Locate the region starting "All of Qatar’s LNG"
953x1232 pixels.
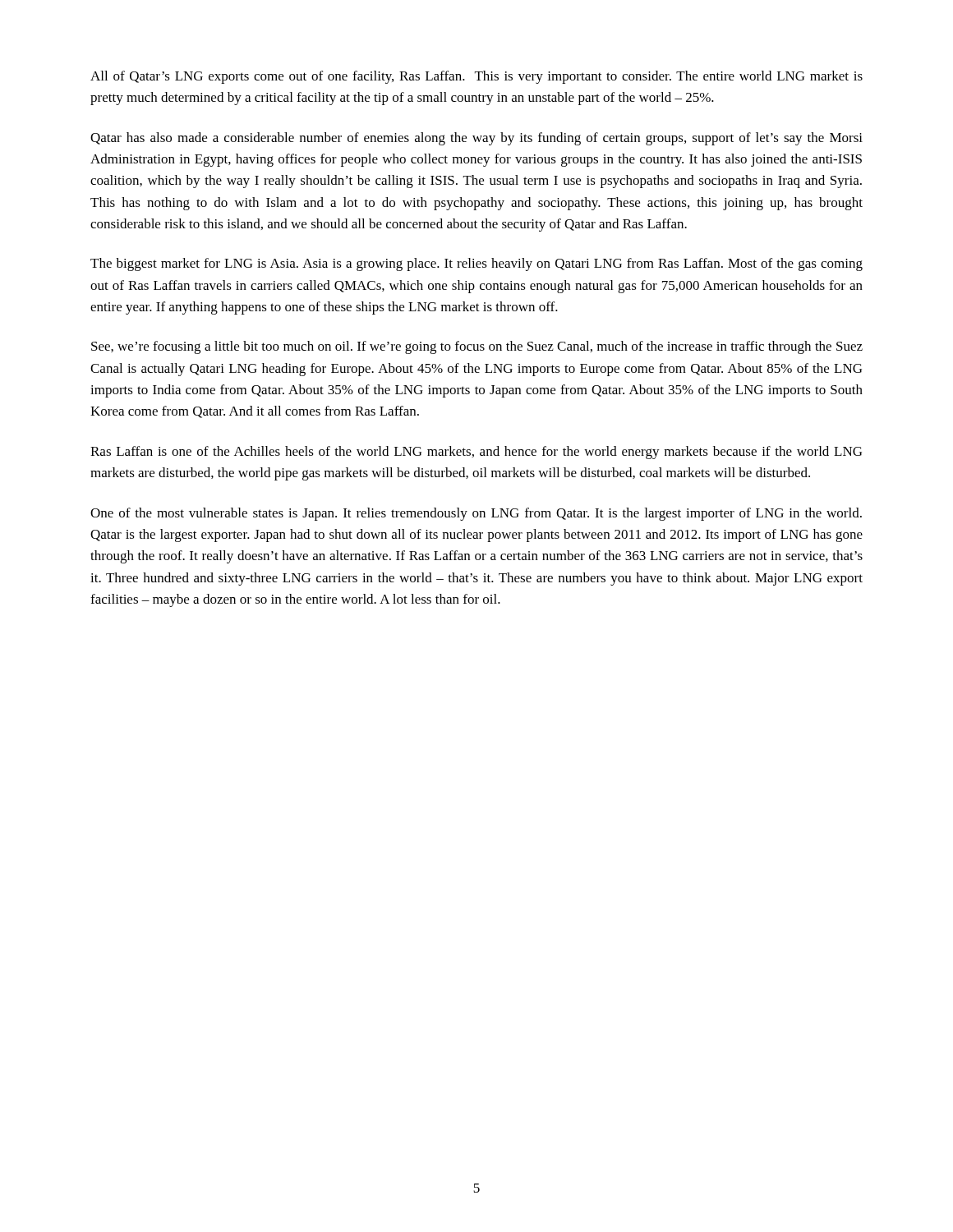[476, 87]
